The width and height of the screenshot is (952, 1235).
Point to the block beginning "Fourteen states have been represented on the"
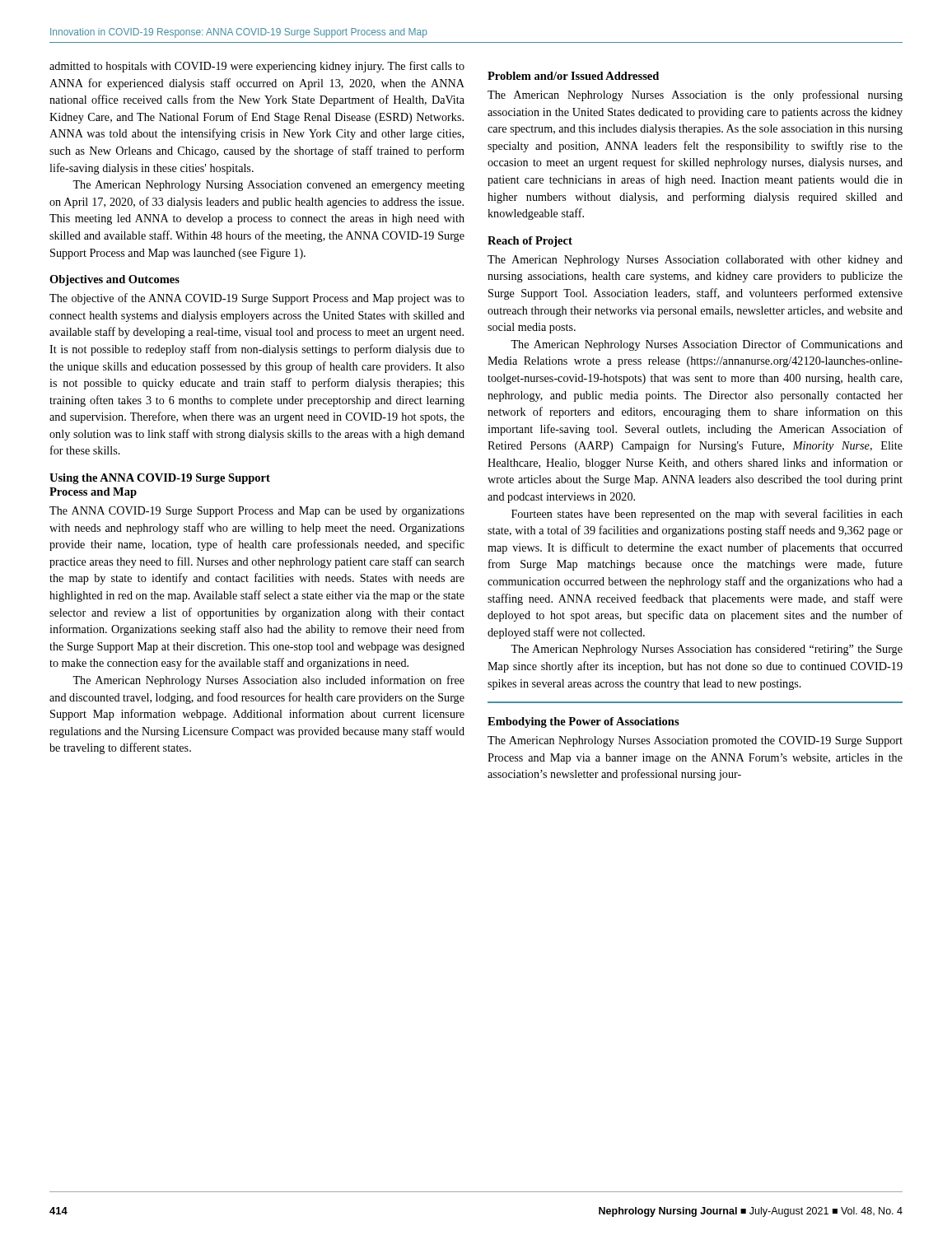[695, 573]
